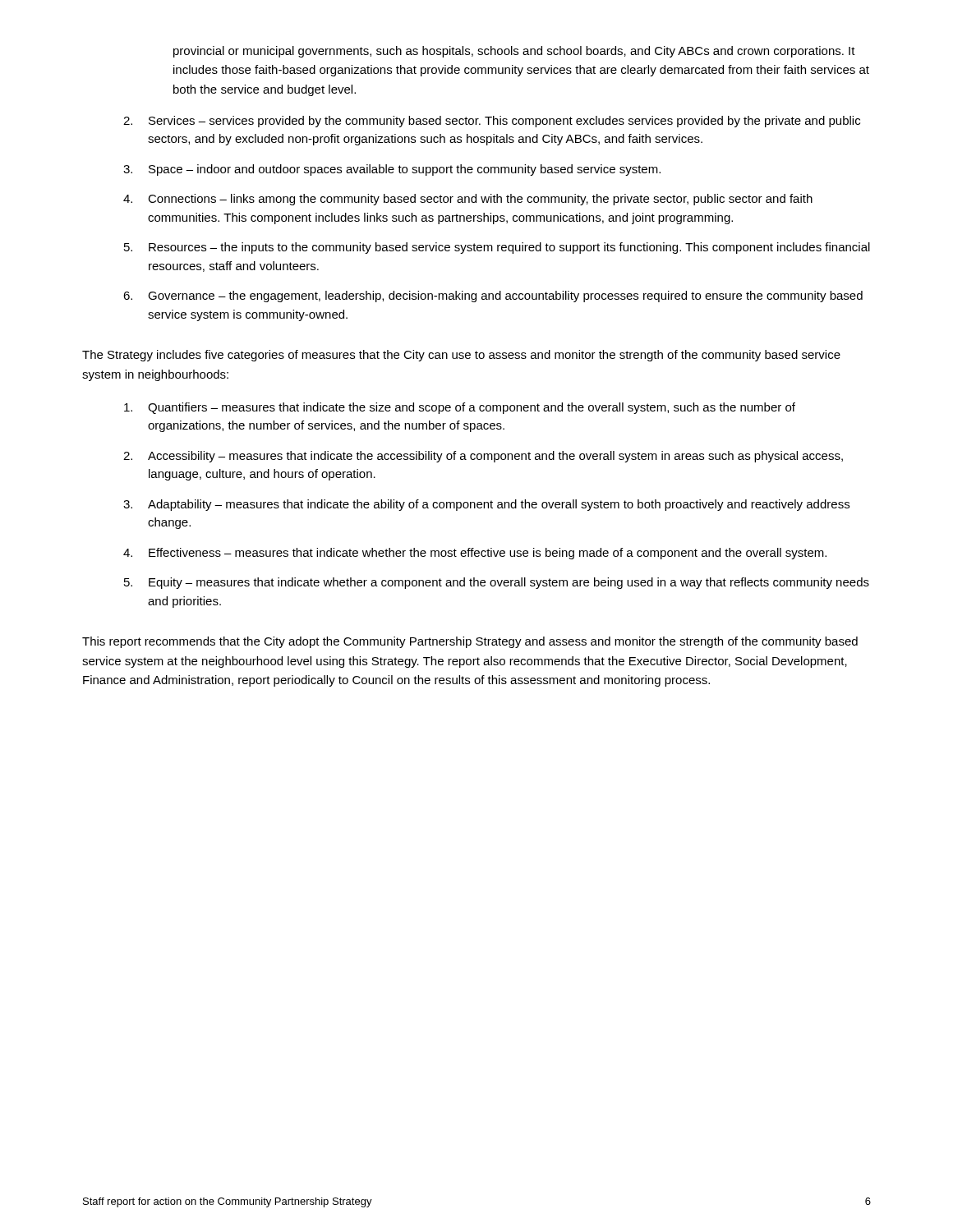The image size is (953, 1232).
Task: Locate the list item with the text "5. Resources – the inputs"
Action: point(497,257)
